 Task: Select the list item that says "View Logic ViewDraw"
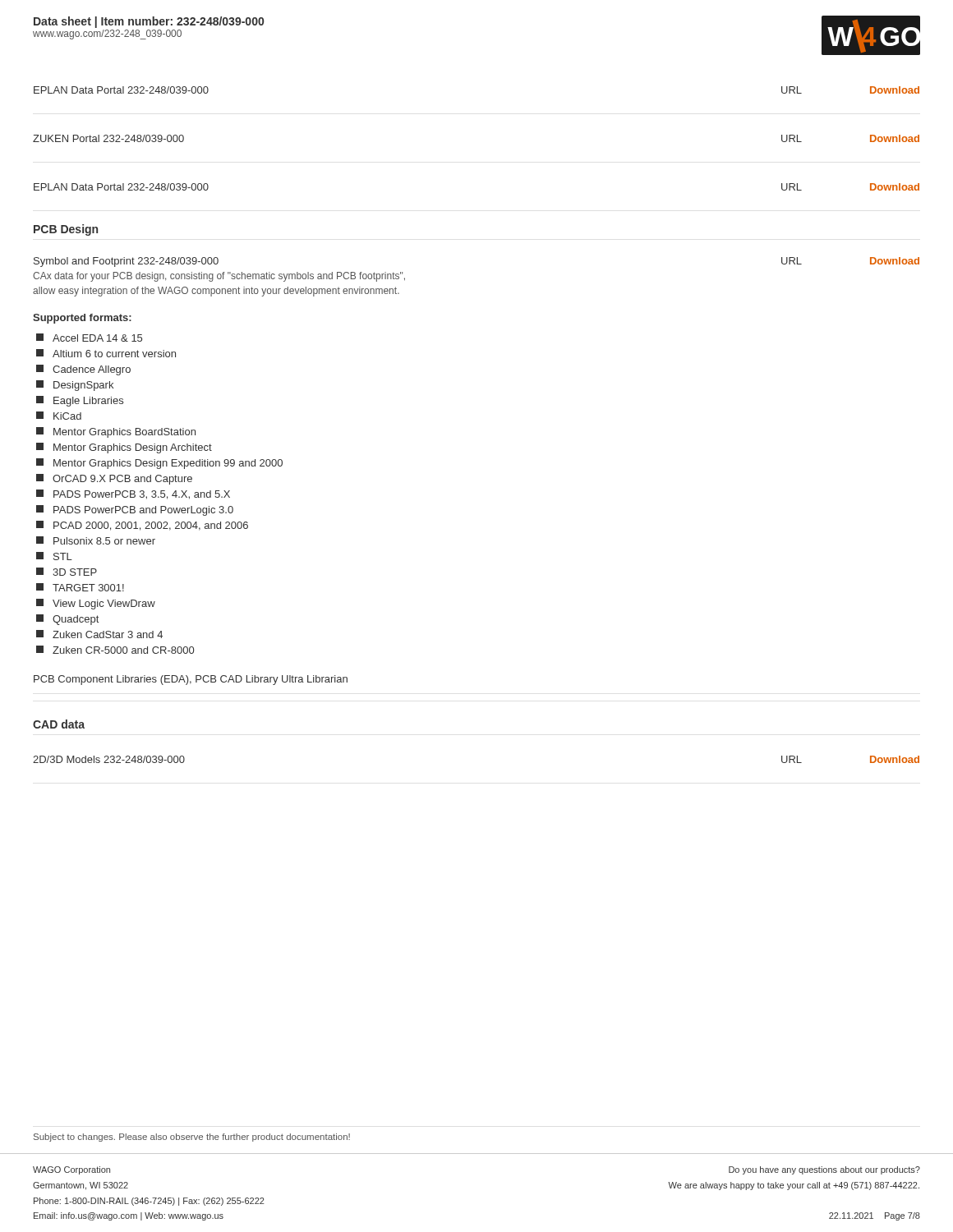94,603
